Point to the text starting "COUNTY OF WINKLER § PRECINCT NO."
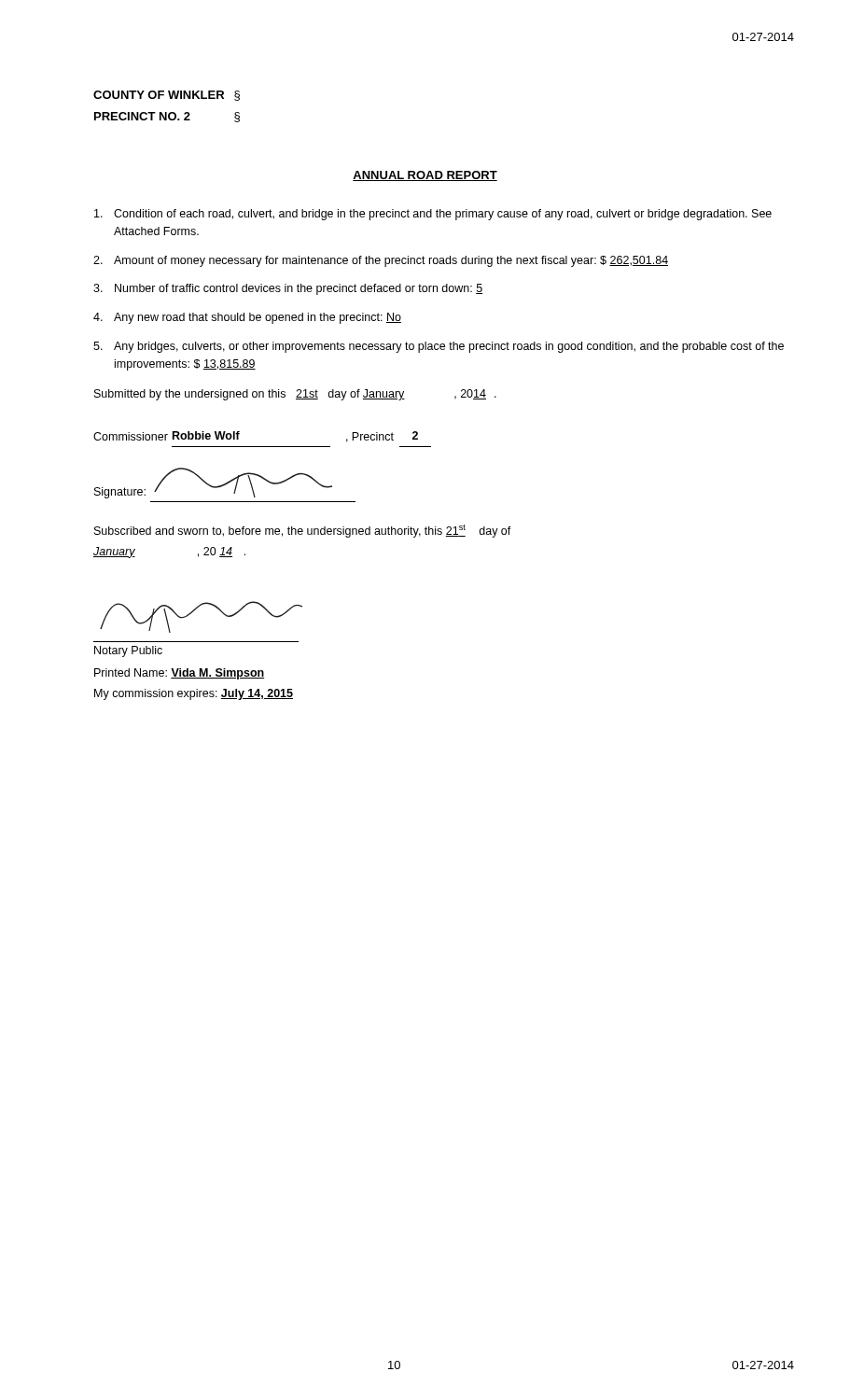The height and width of the screenshot is (1400, 850). 172,105
